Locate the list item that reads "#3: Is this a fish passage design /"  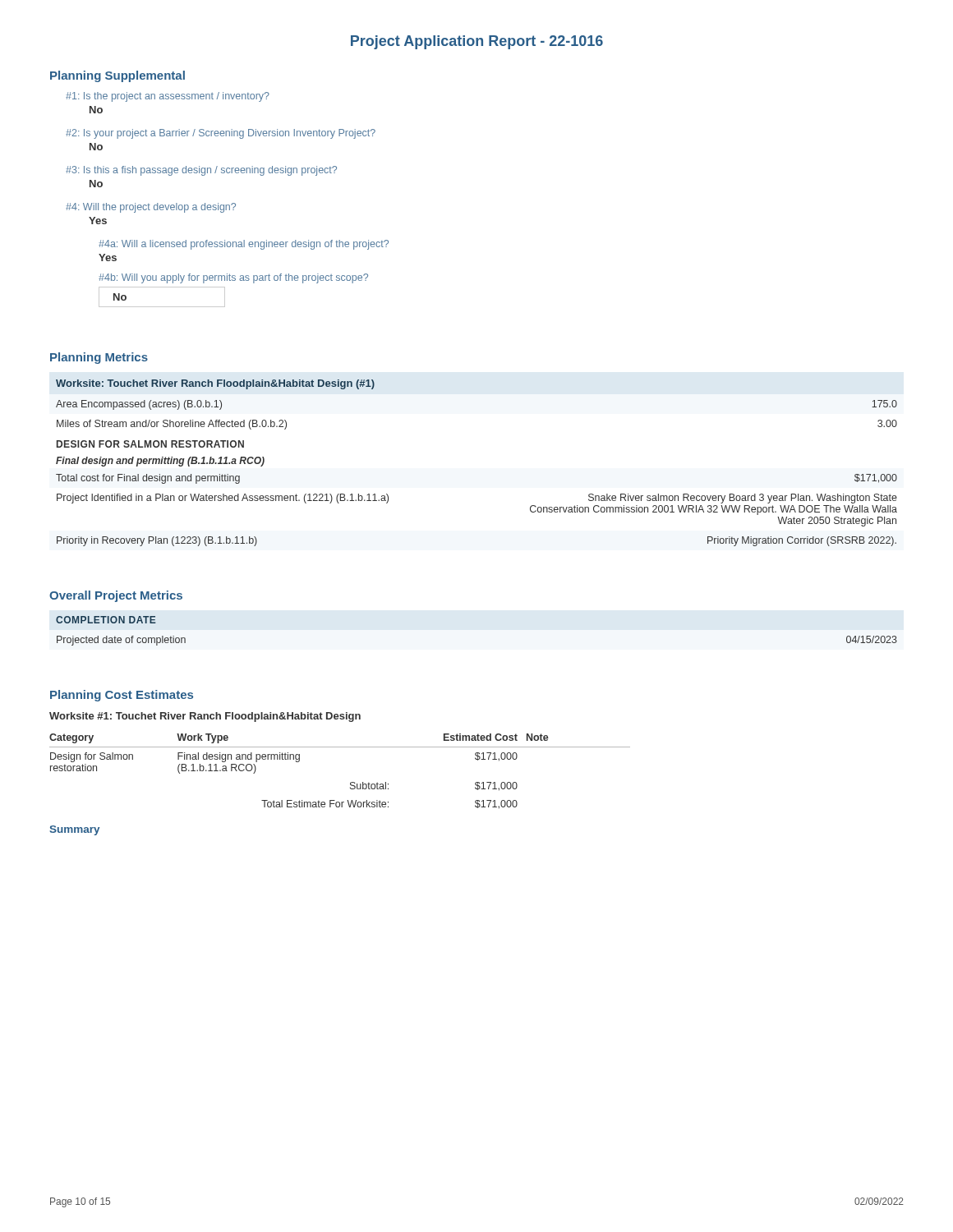click(201, 171)
